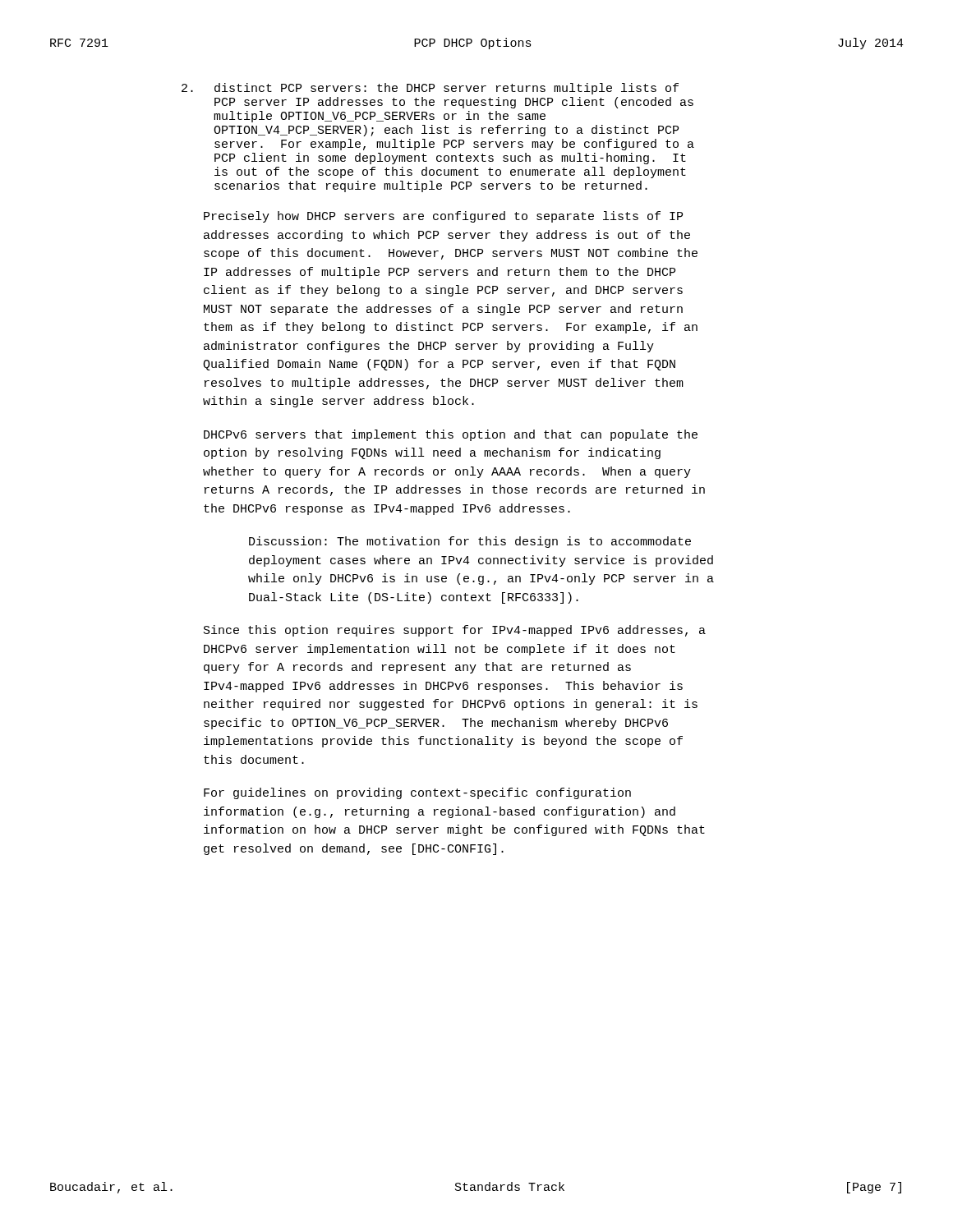Locate the text block with the text "Precisely how DHCP servers are configured to separate"
This screenshot has height=1232, width=953.
[x=440, y=310]
